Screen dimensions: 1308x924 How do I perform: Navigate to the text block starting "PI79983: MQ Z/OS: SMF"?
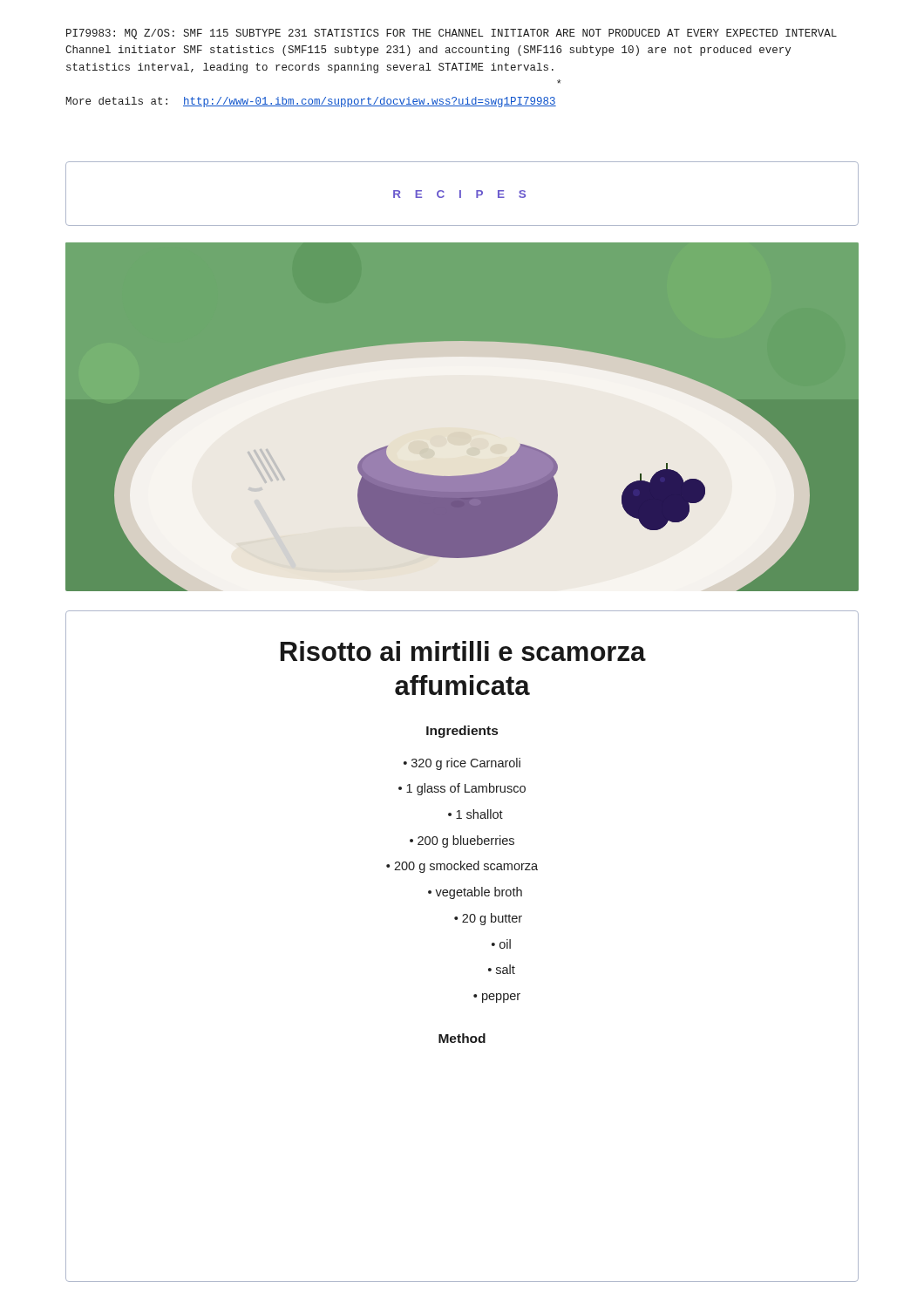click(451, 68)
